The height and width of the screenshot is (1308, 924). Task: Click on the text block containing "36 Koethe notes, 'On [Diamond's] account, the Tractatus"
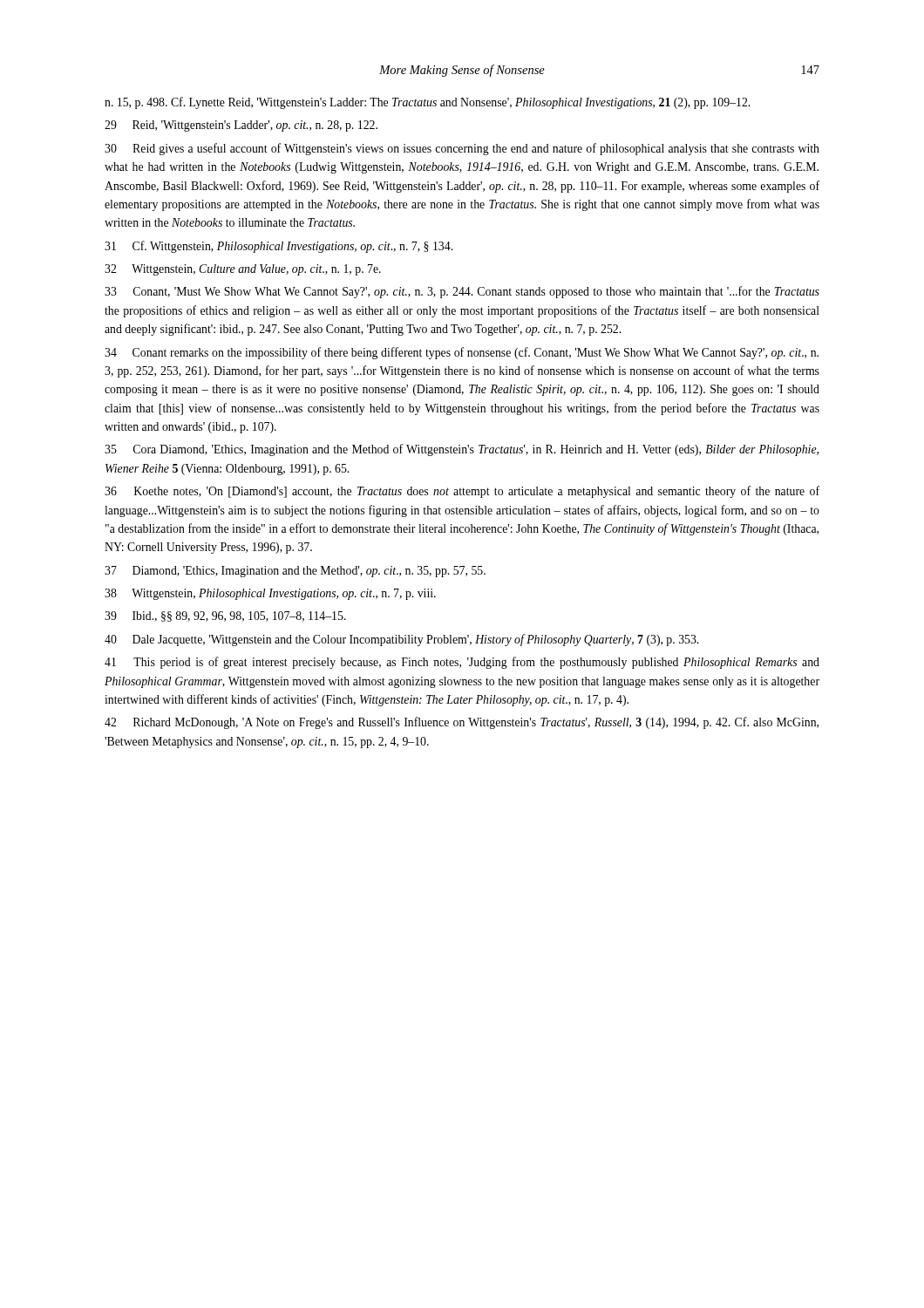click(462, 518)
